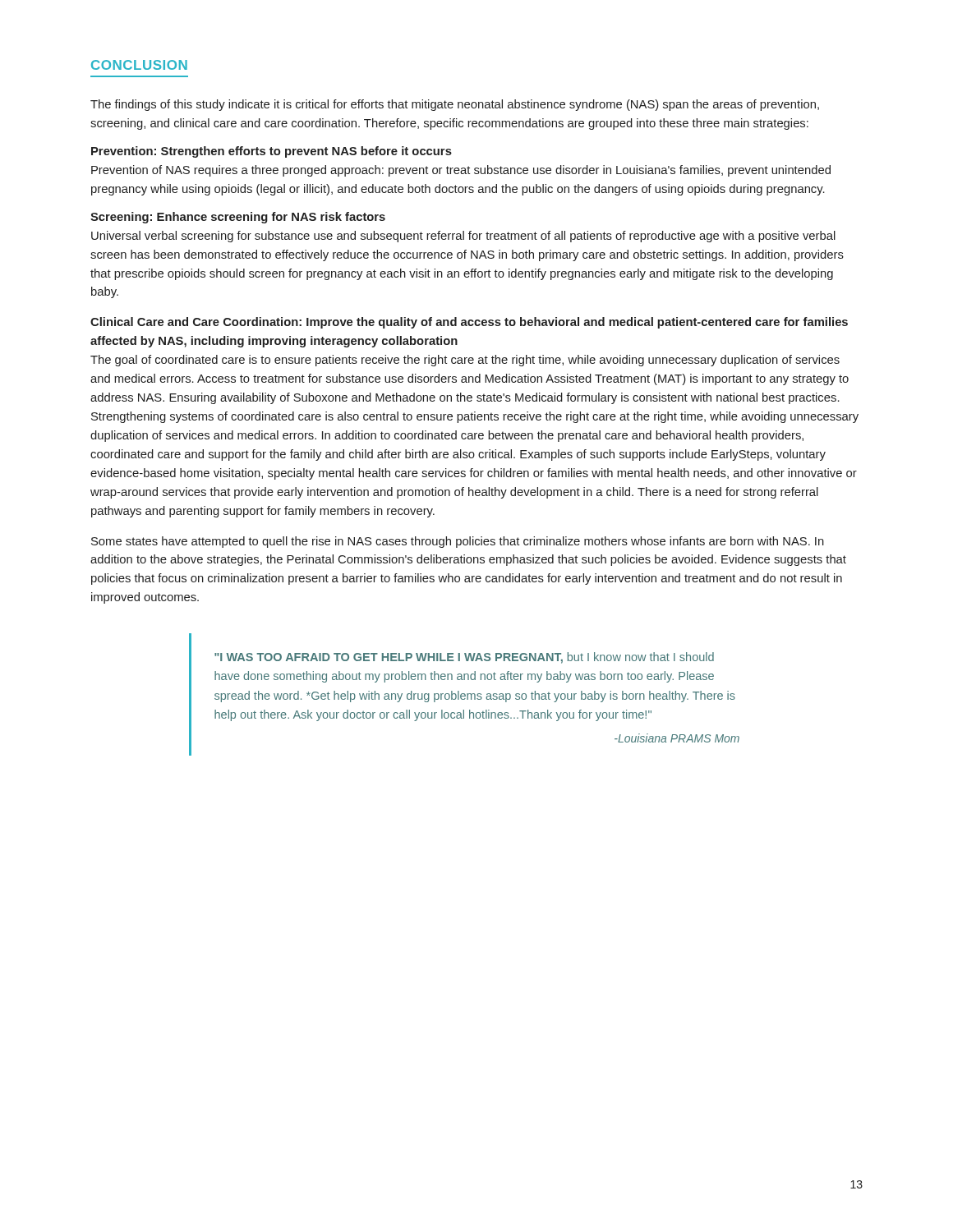Select the element starting "Screening: Enhance screening for NAS risk factors"
This screenshot has width=953, height=1232.
(x=238, y=218)
